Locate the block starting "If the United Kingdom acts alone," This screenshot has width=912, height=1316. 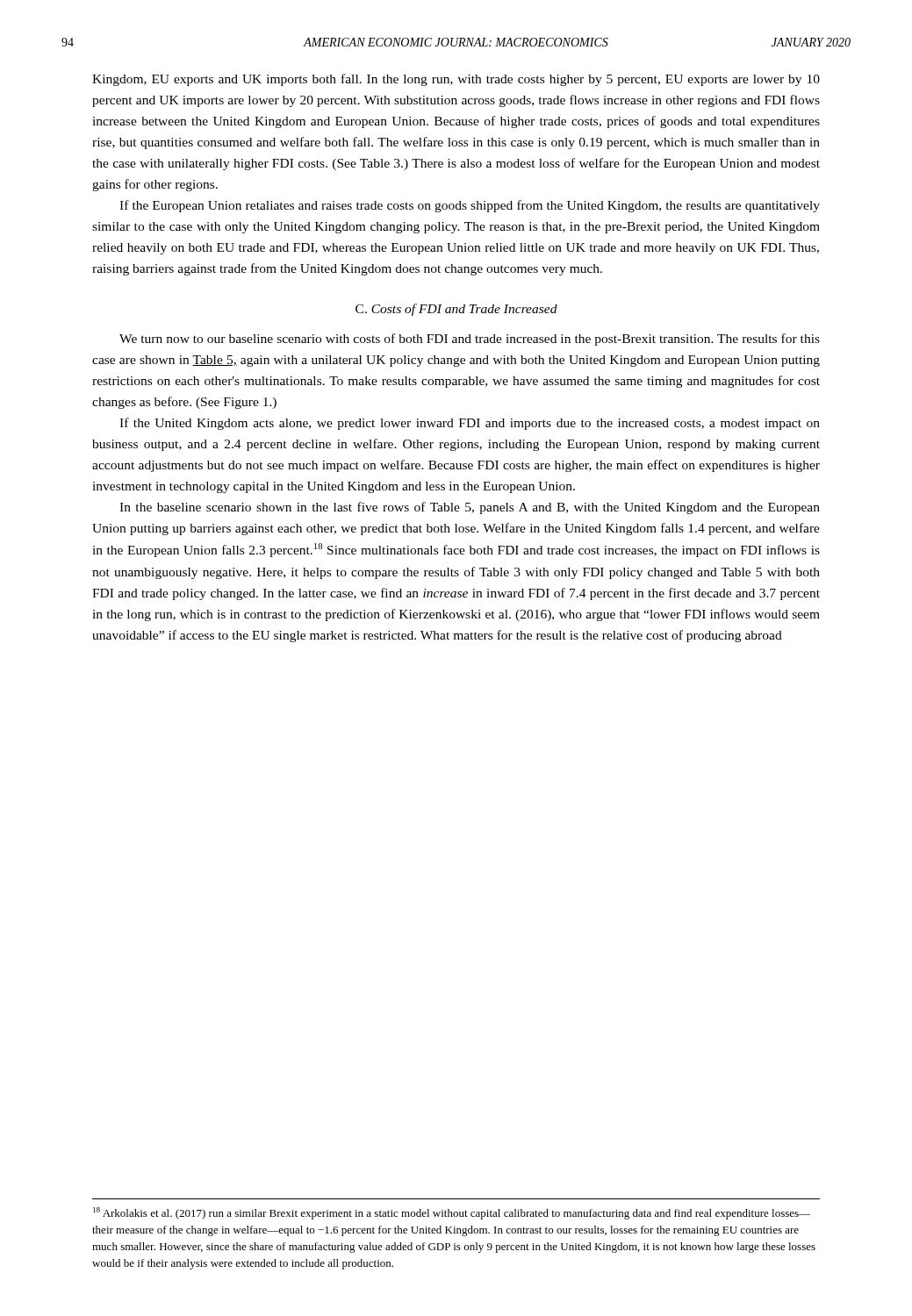[x=456, y=455]
